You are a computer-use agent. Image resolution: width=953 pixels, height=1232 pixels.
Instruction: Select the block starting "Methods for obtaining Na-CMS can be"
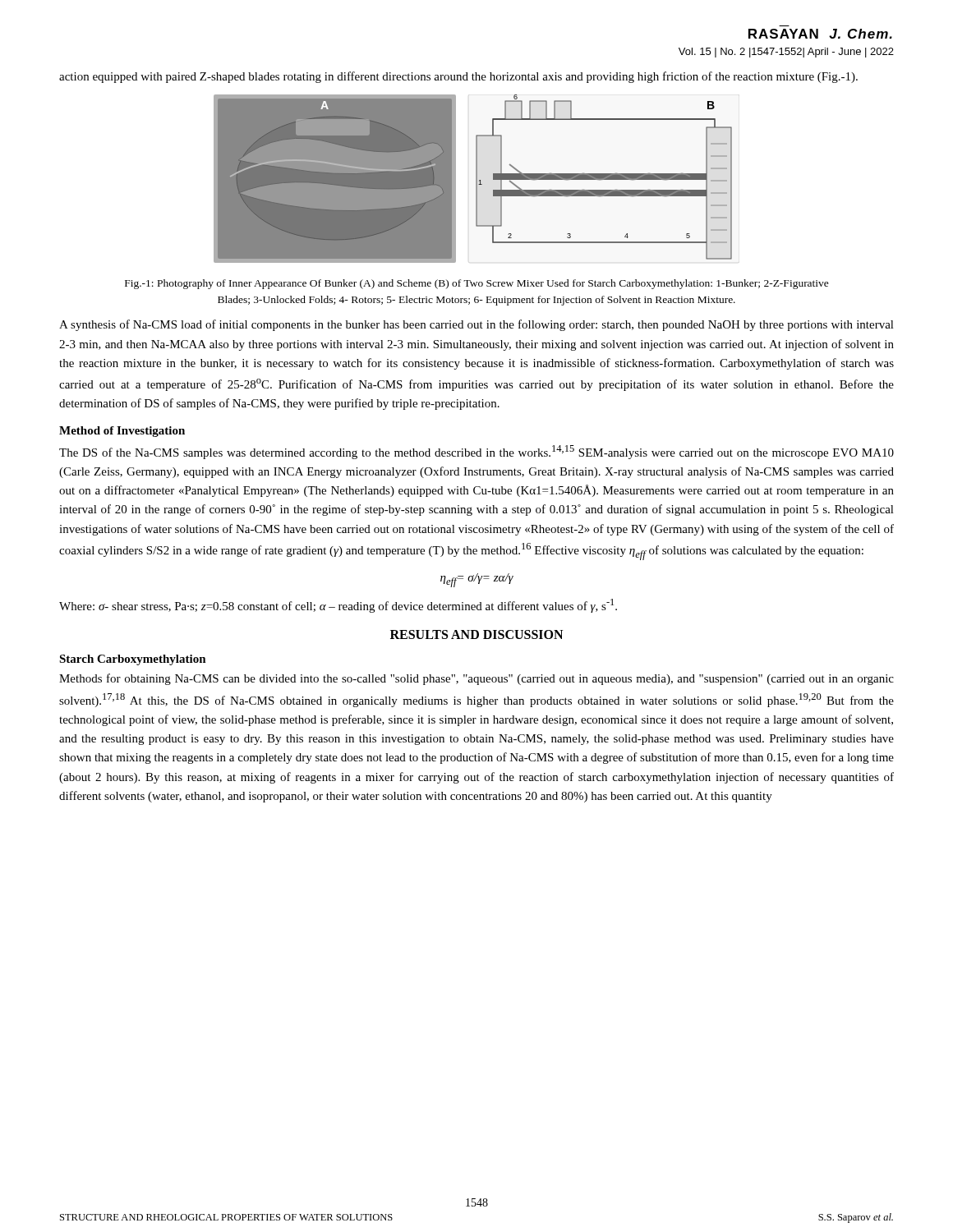click(476, 737)
